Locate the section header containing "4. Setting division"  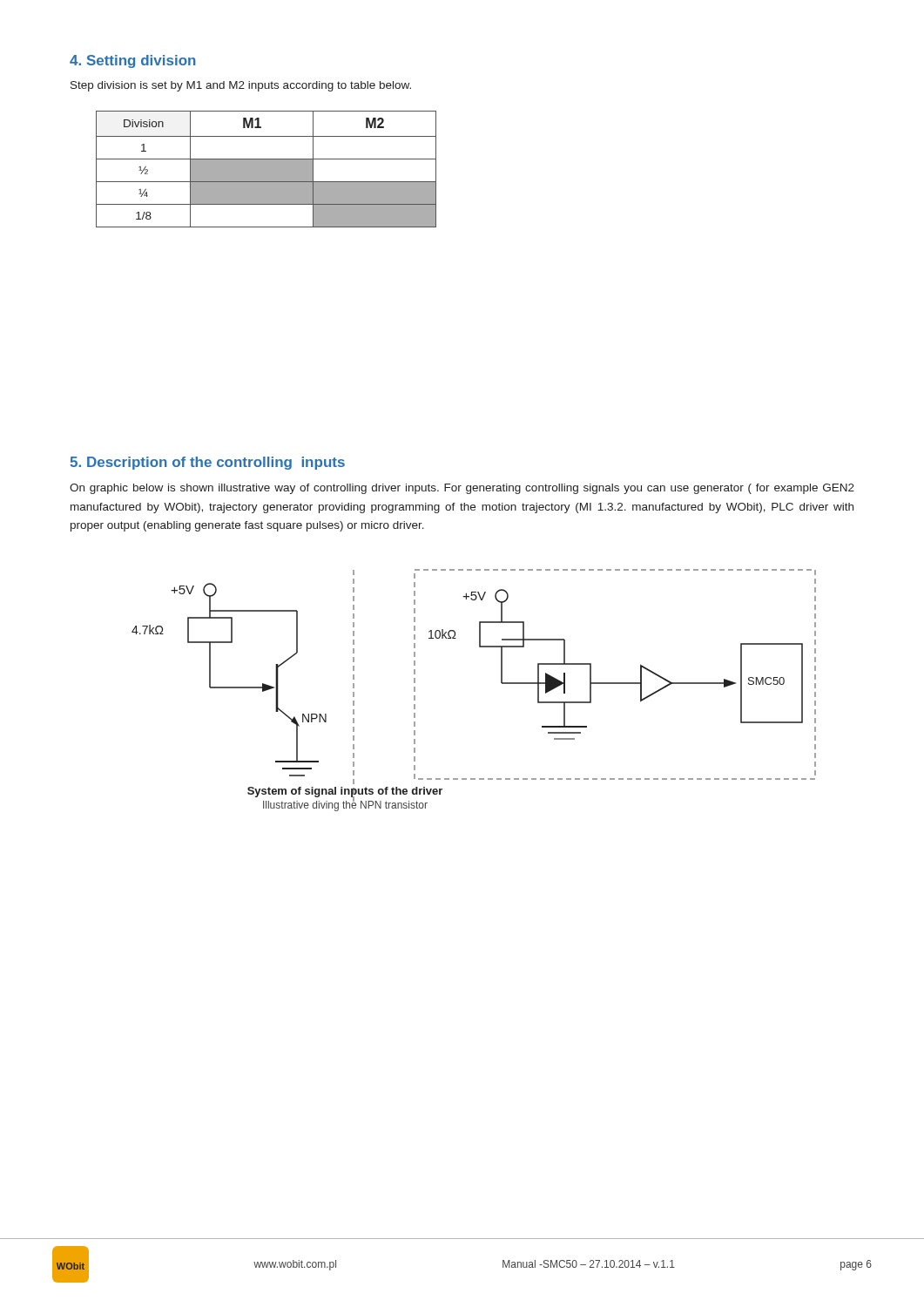click(x=133, y=61)
